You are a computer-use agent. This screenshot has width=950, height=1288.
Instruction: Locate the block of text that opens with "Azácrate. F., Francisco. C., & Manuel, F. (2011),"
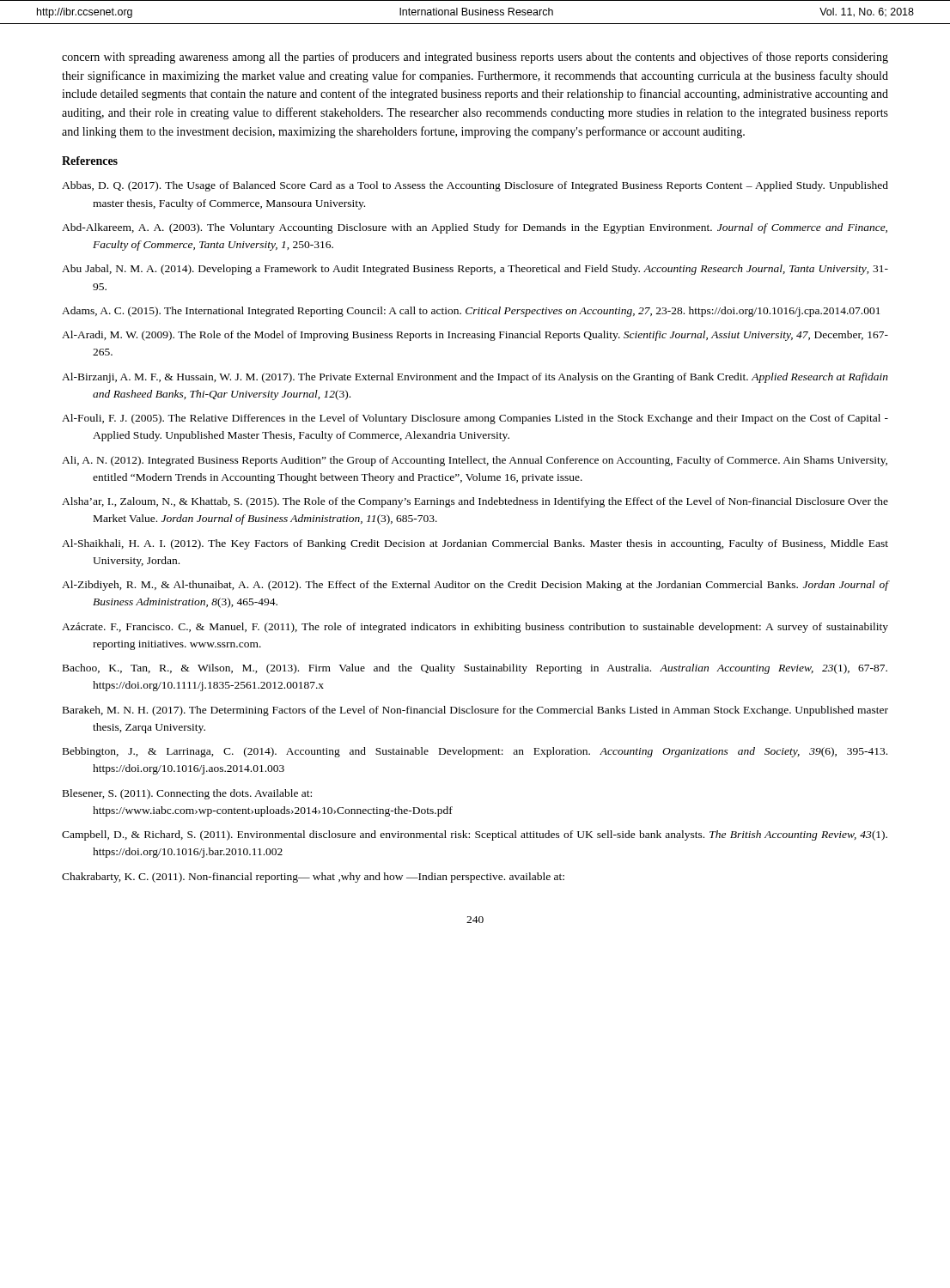[475, 635]
